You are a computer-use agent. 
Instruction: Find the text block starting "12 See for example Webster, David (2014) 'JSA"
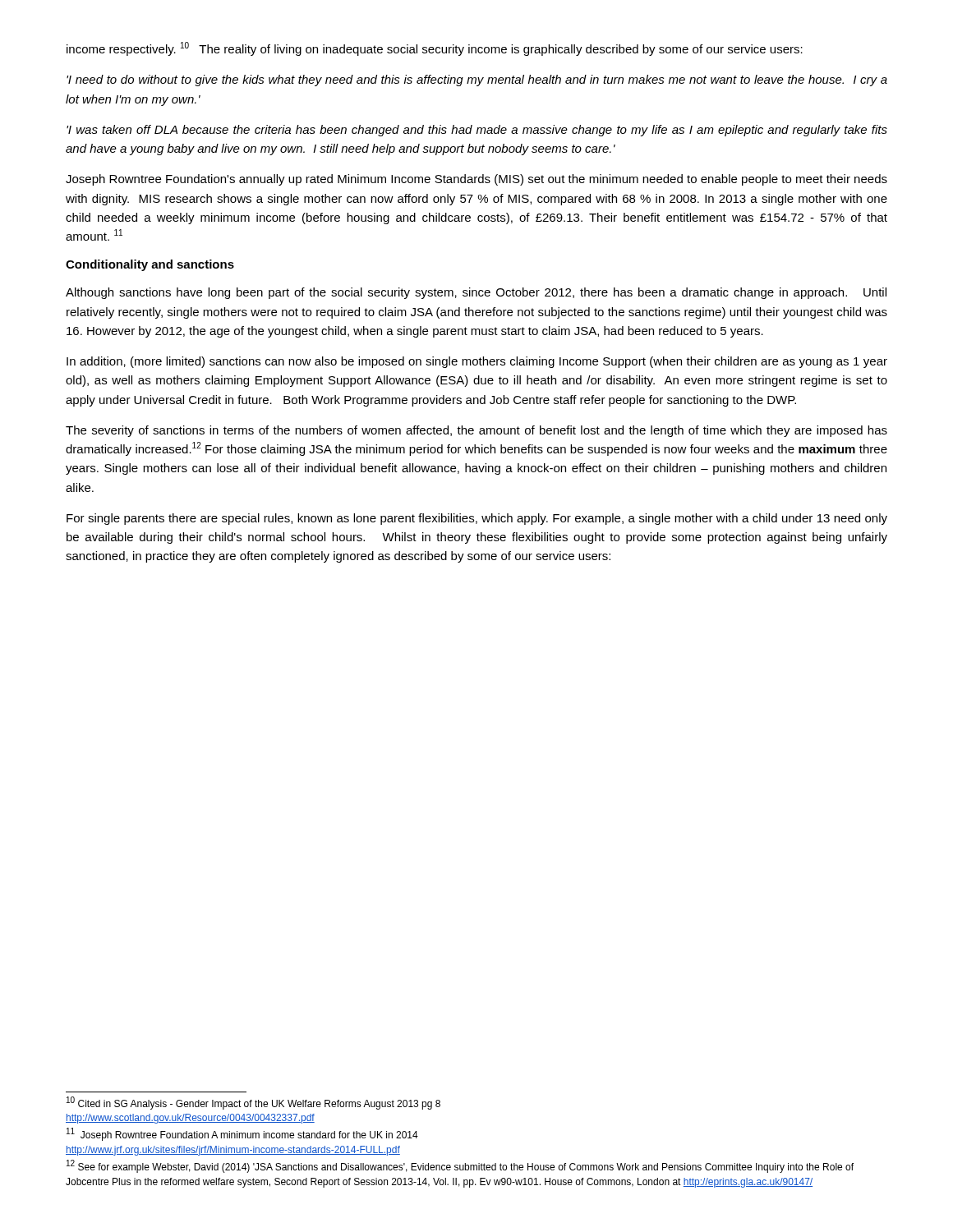(x=460, y=1174)
